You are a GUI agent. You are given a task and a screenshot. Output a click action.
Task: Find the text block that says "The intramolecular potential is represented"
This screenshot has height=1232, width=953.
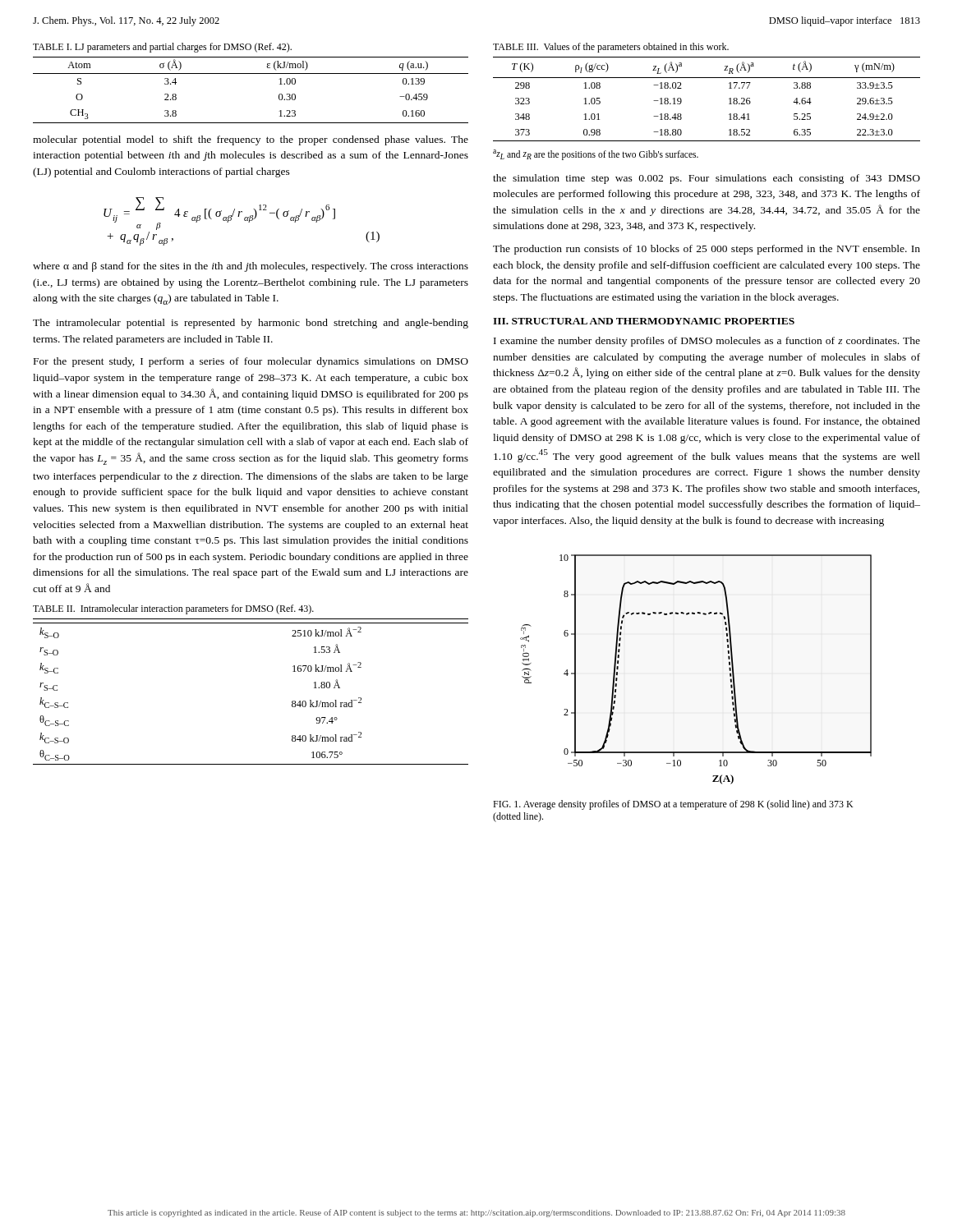(x=251, y=331)
